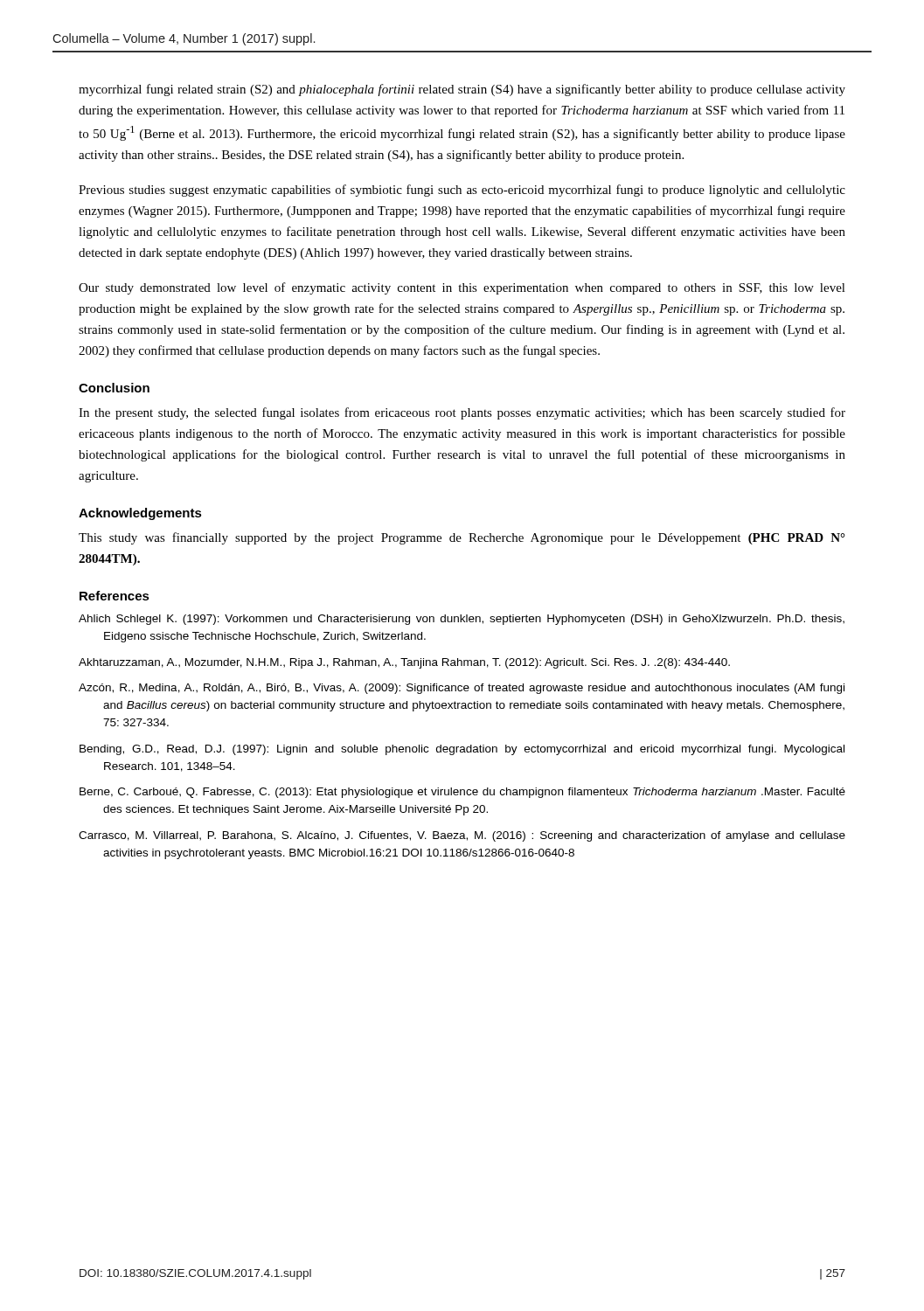
Task: Find the passage starting "Carrasco, M. Villarreal,"
Action: [462, 844]
